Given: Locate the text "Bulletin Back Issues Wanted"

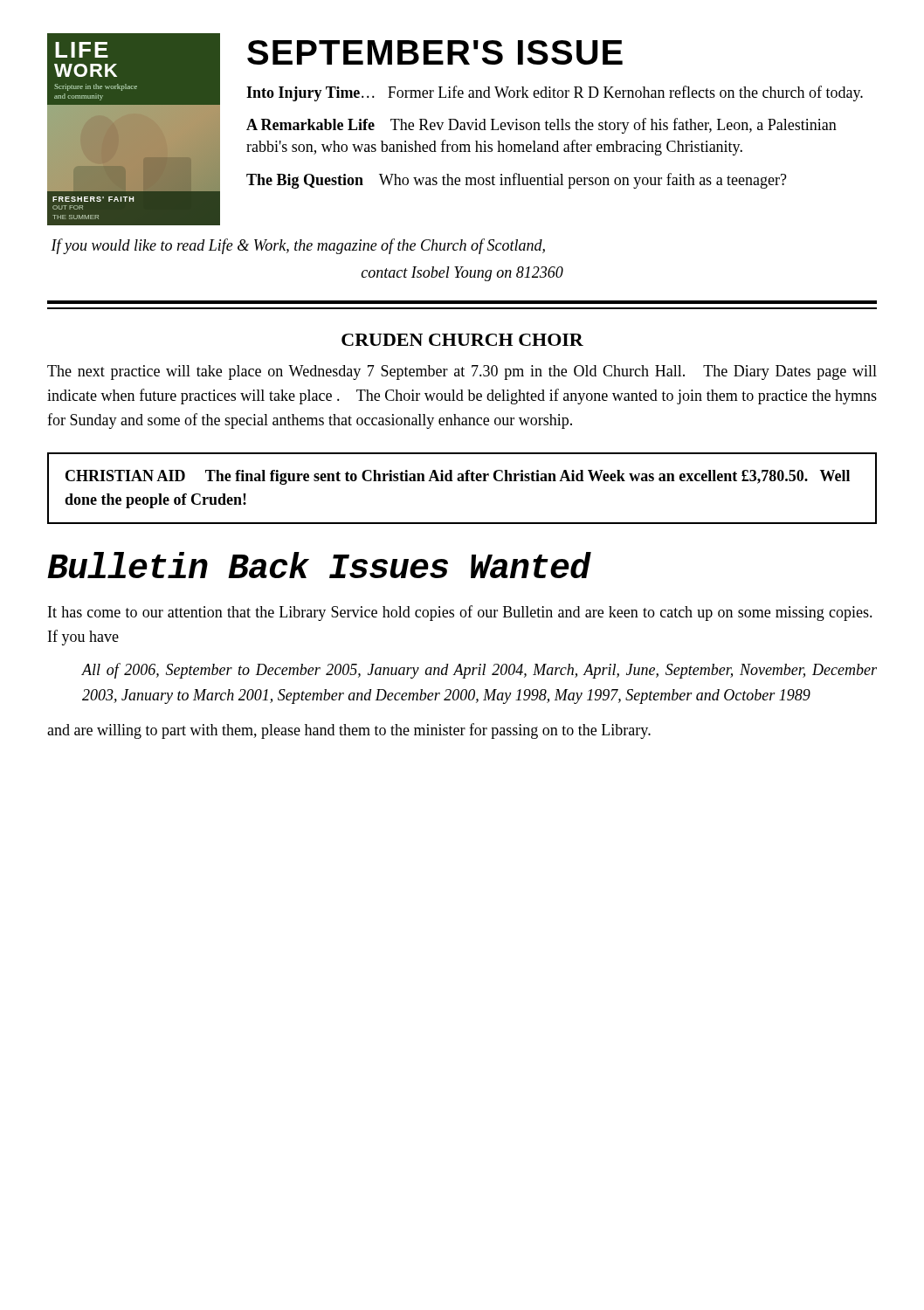Looking at the screenshot, I should click(318, 569).
